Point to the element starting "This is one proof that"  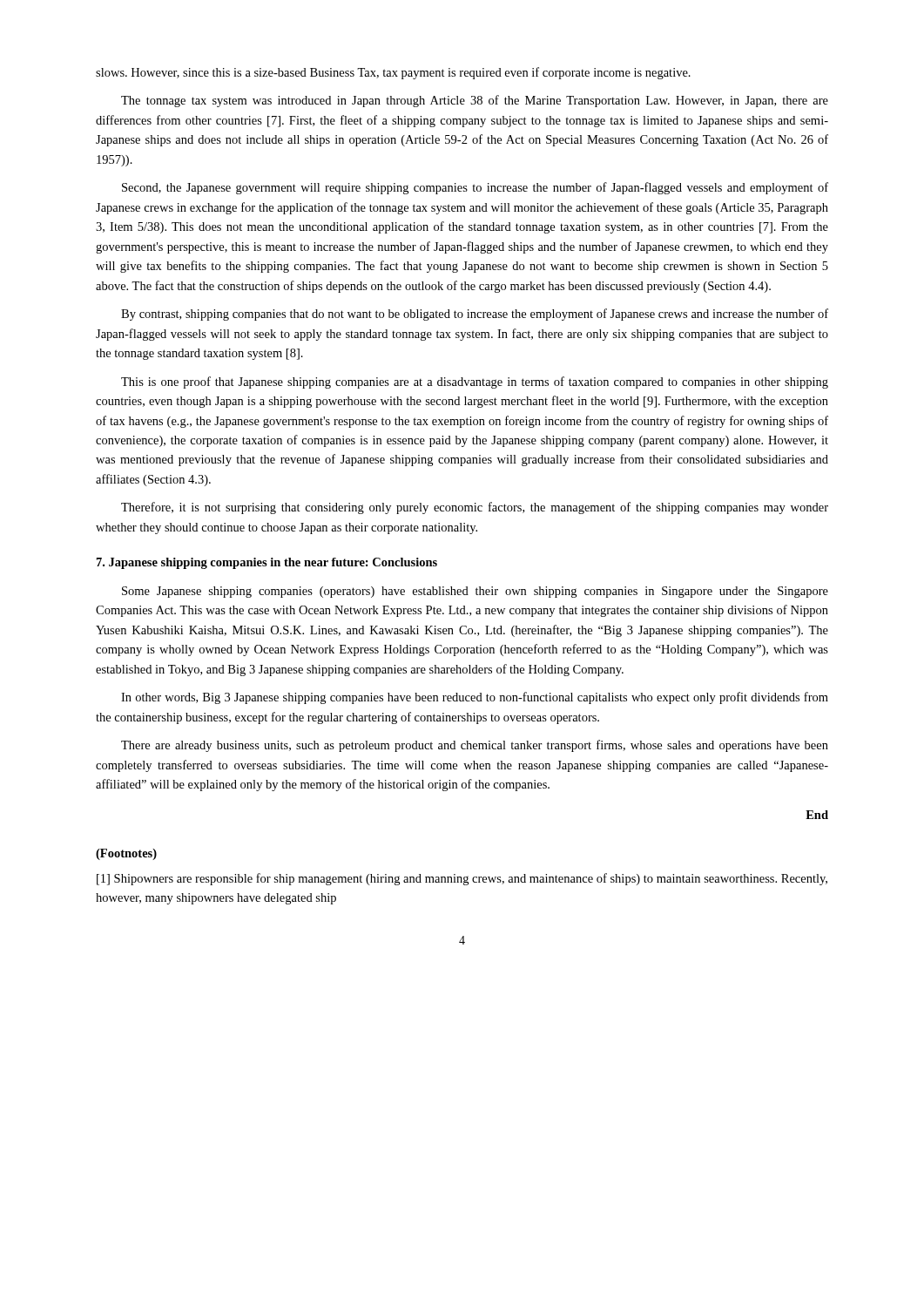462,430
